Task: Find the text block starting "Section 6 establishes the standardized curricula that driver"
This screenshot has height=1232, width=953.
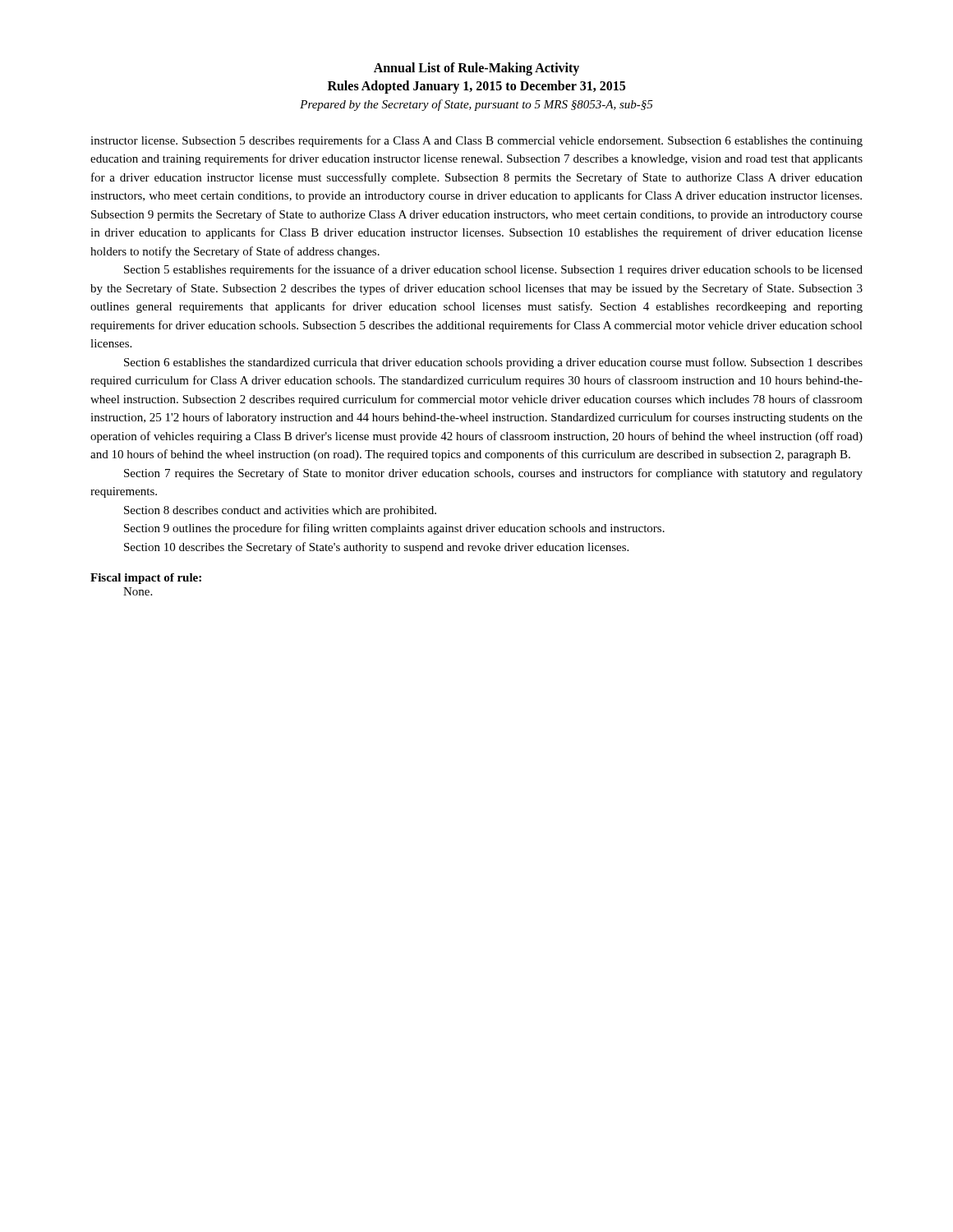Action: (x=476, y=408)
